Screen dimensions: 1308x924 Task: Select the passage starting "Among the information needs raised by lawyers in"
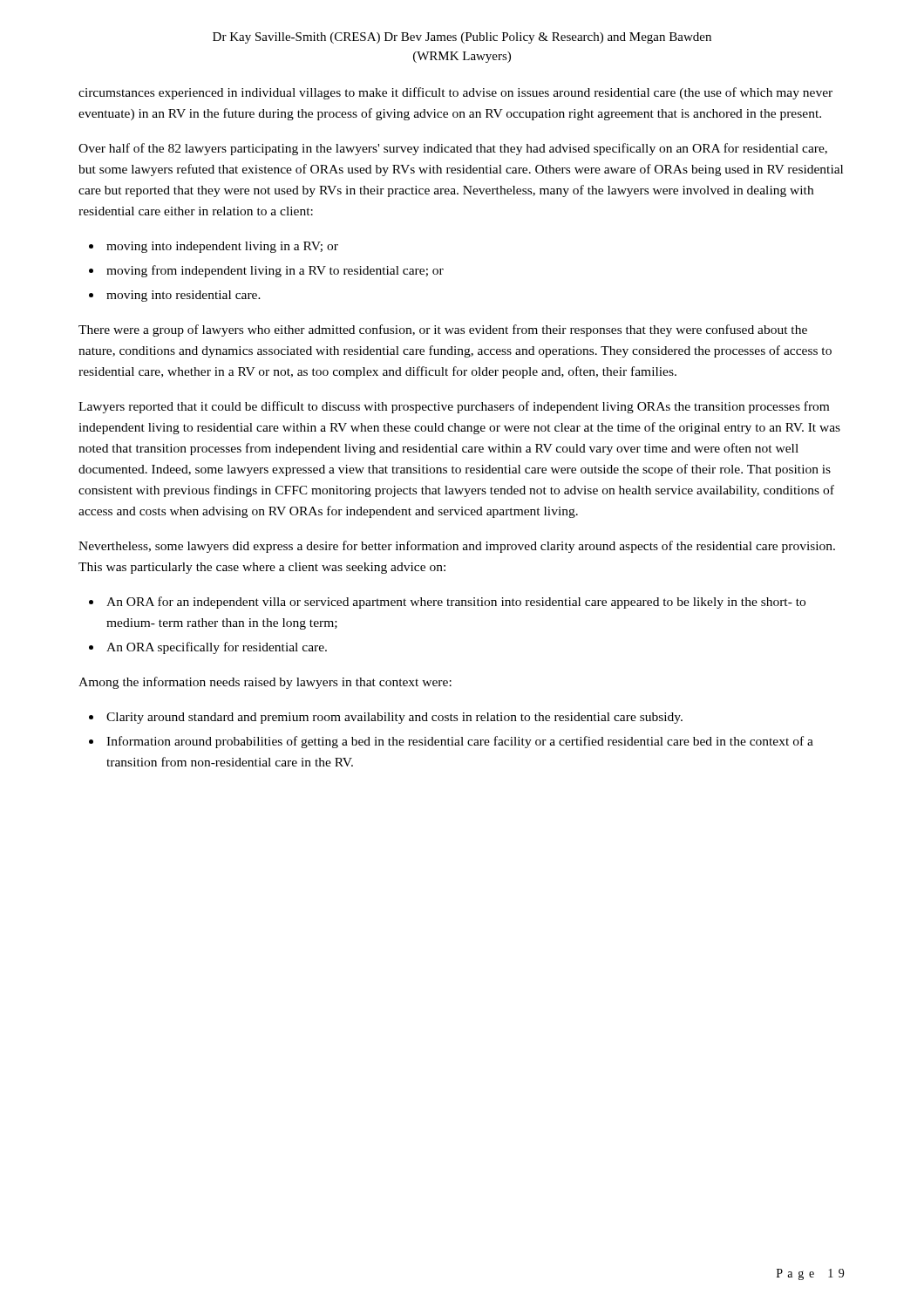coord(265,681)
